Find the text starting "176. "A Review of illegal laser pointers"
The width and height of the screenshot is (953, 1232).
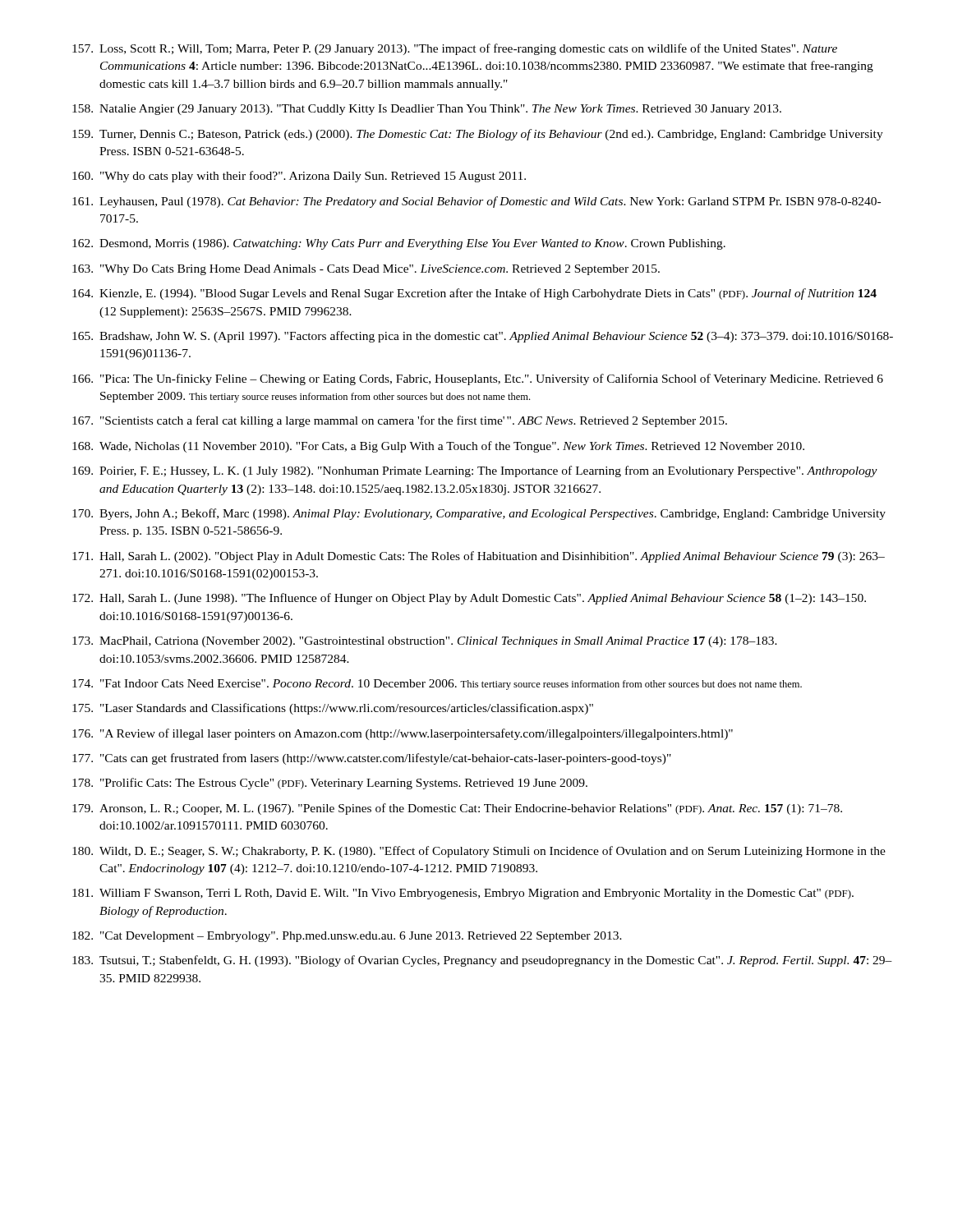tap(476, 733)
